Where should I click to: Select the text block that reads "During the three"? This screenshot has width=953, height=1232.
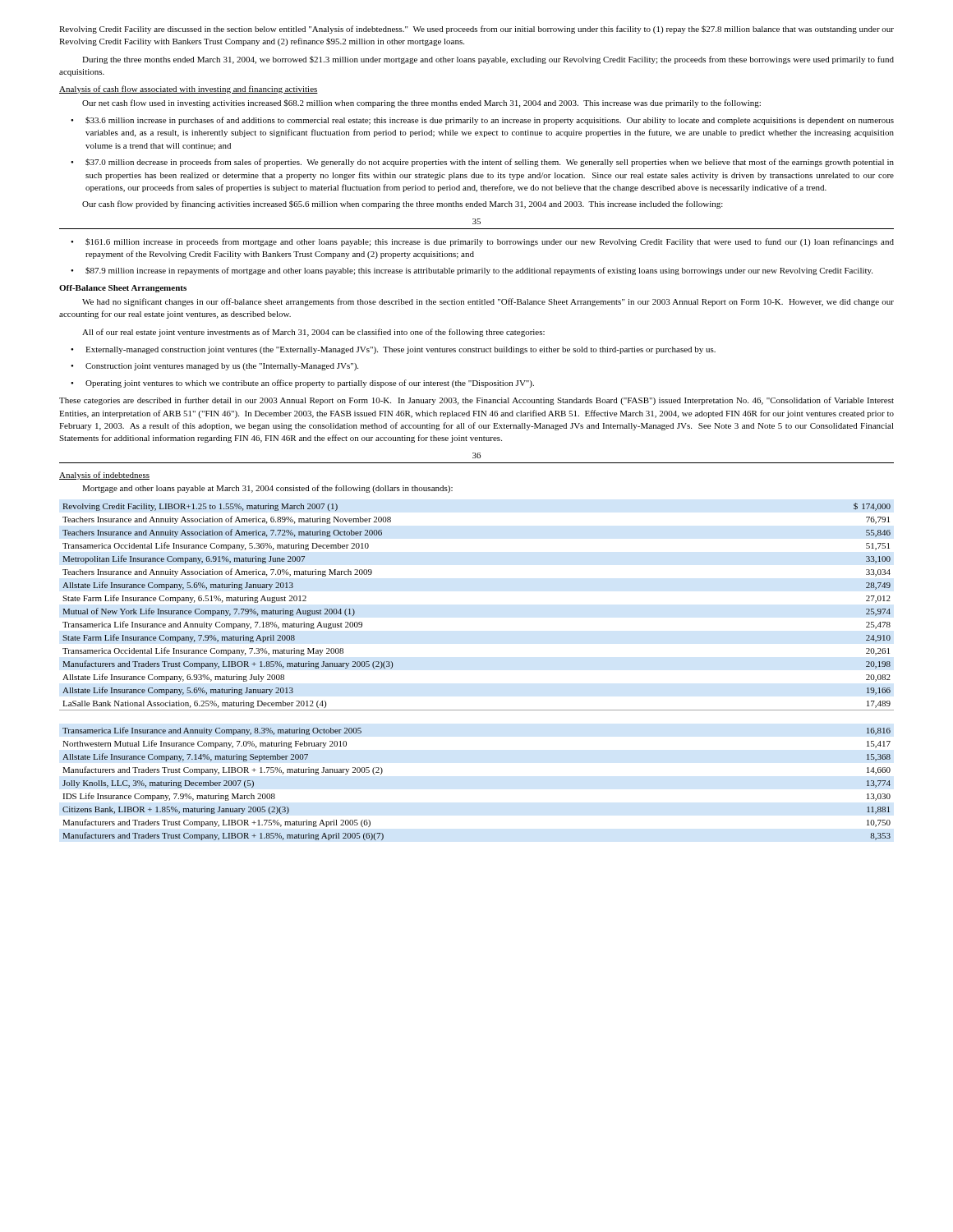point(476,66)
